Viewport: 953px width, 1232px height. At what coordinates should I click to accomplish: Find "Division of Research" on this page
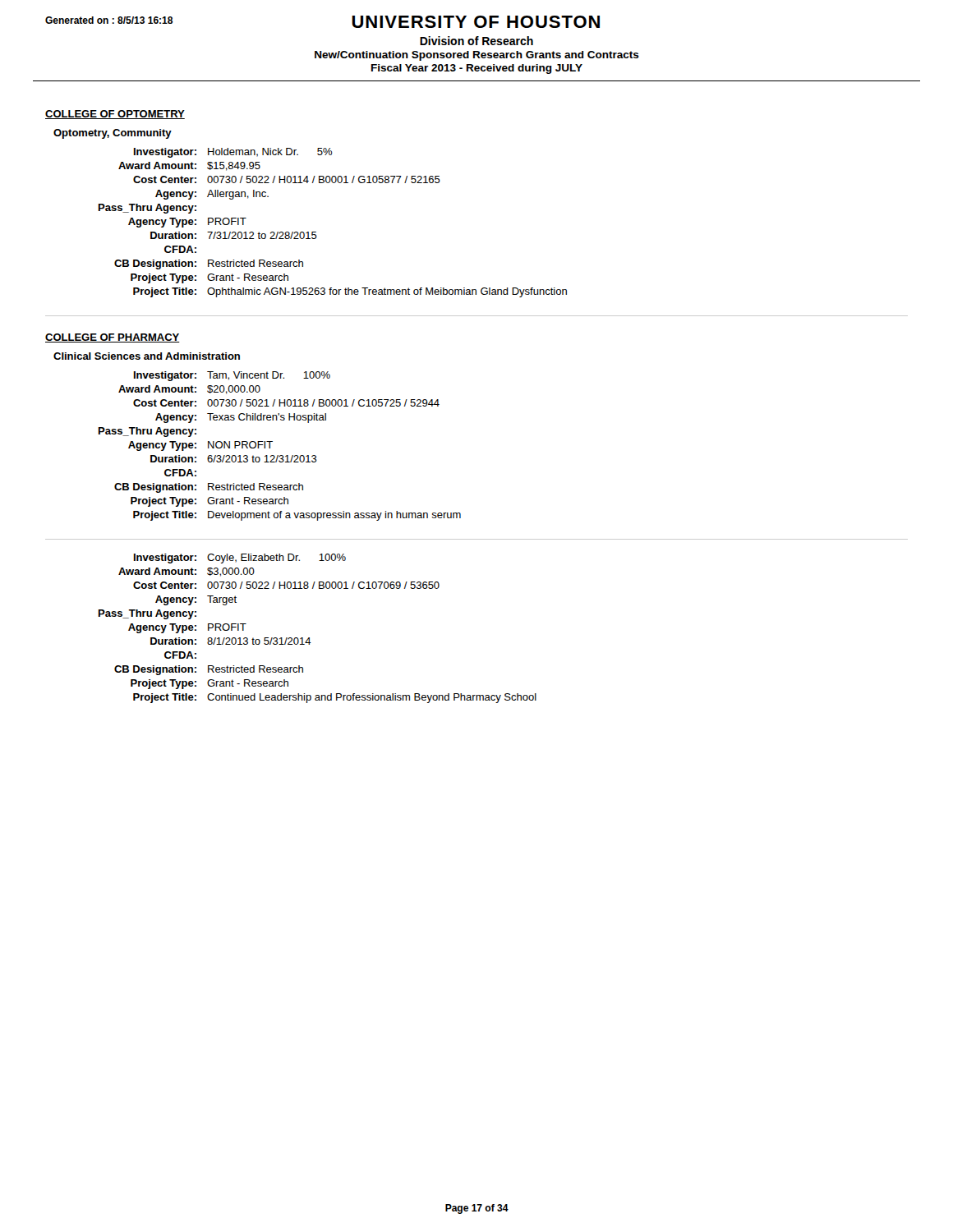(x=476, y=41)
